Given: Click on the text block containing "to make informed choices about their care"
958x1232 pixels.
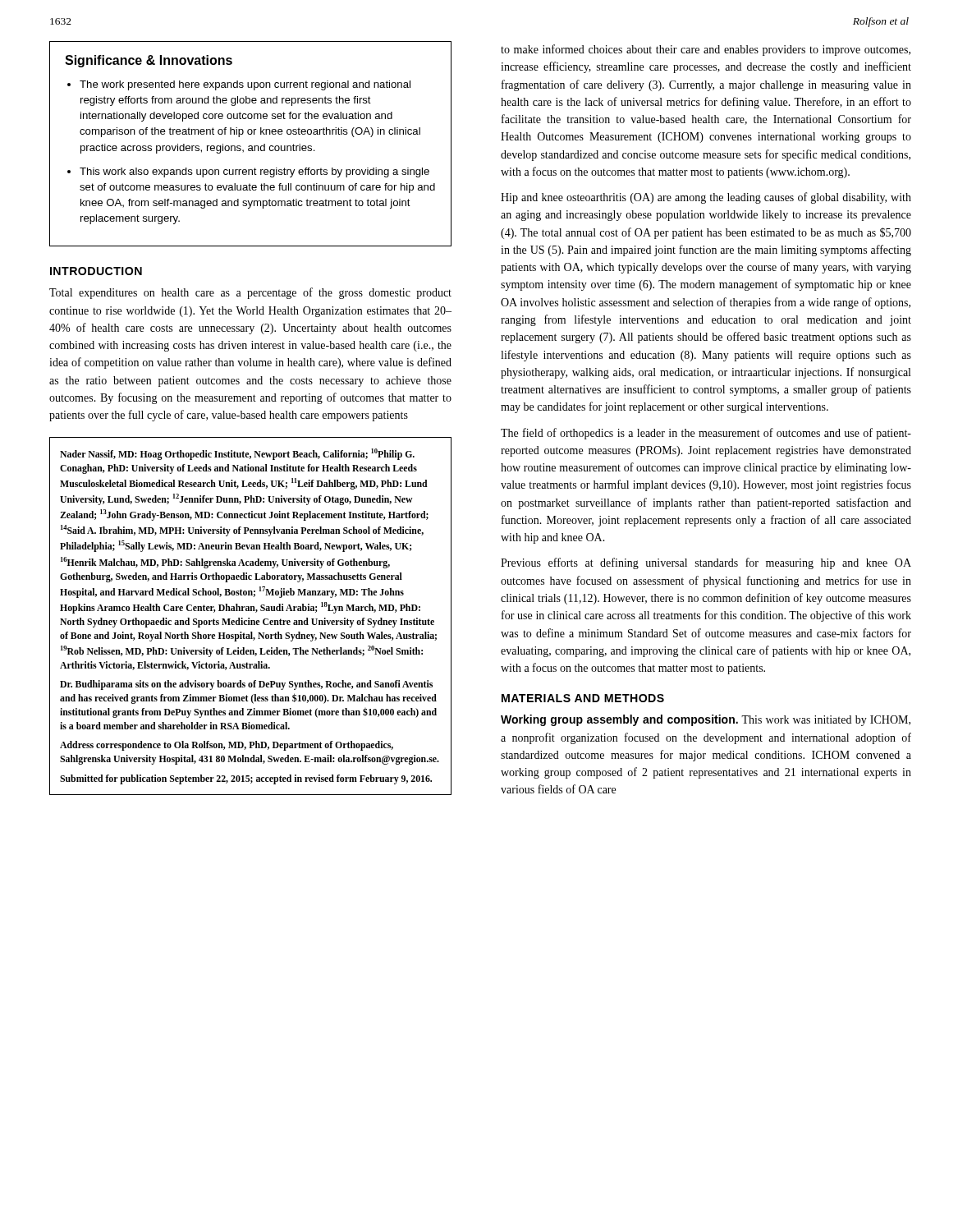Looking at the screenshot, I should point(706,111).
